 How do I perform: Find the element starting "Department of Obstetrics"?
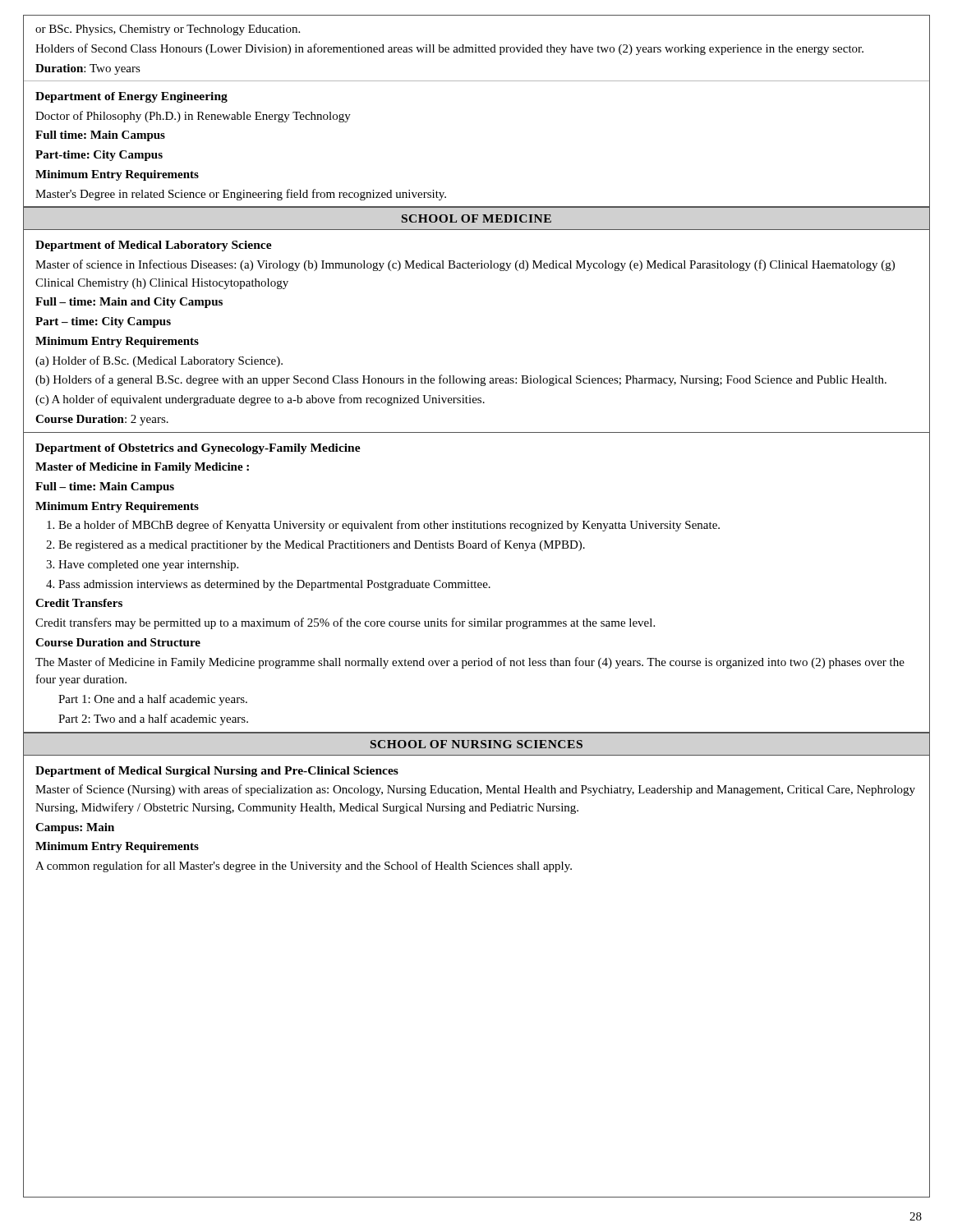point(476,583)
